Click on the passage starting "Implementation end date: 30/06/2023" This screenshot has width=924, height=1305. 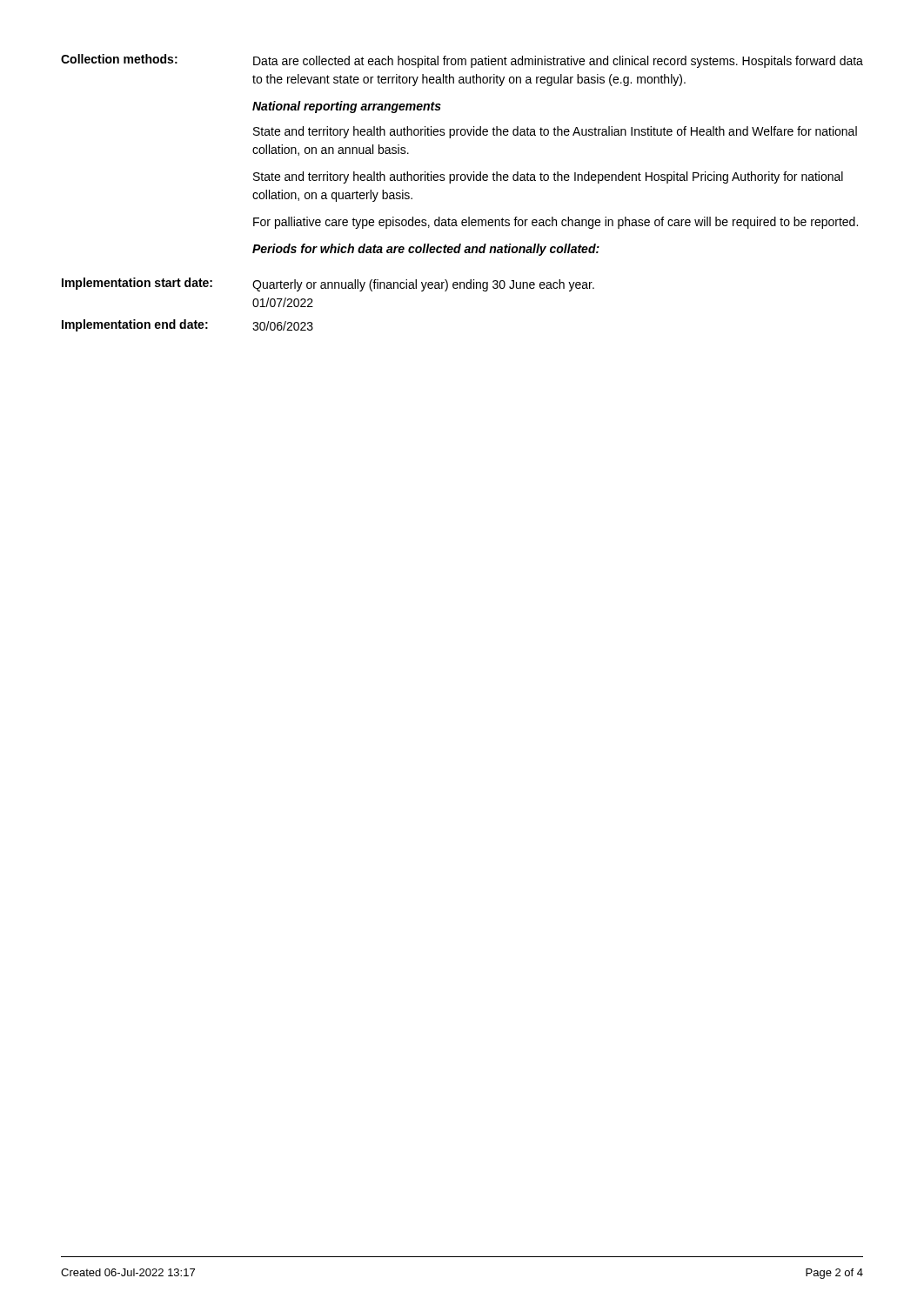coord(187,325)
